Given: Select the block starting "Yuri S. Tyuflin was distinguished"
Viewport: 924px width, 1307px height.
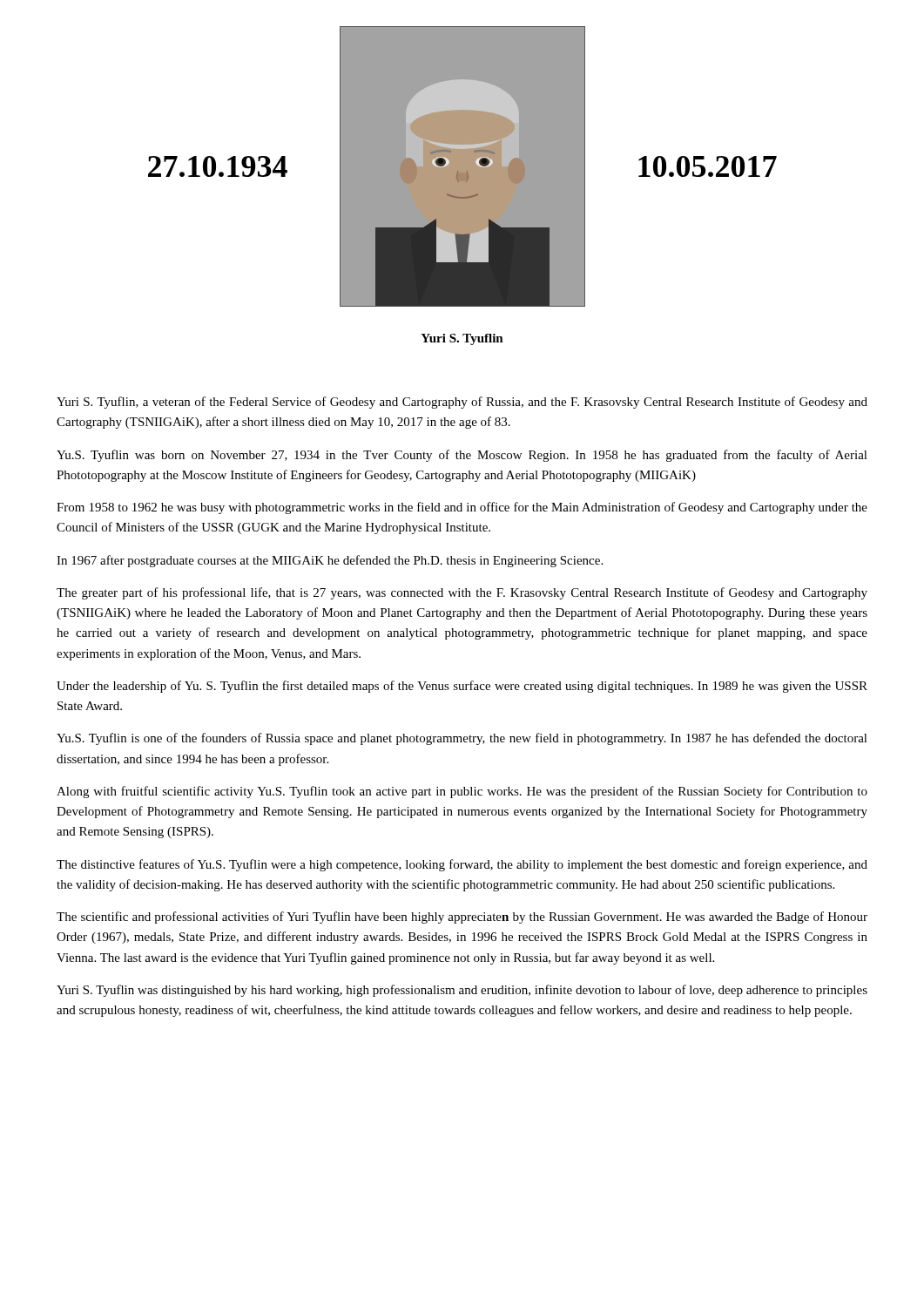Looking at the screenshot, I should coord(462,1000).
